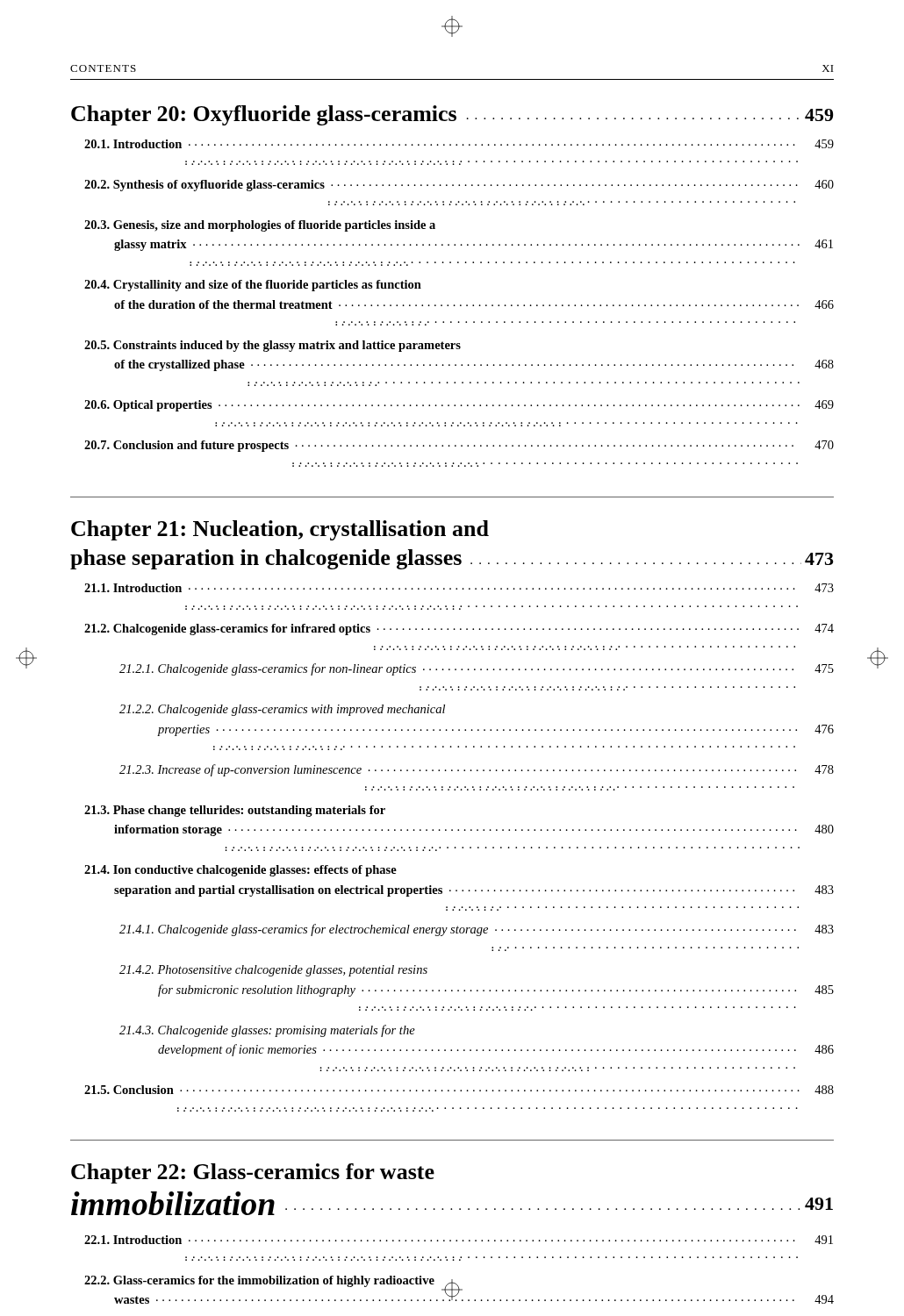Locate the title with the text "Chapter 22: Glass-ceramics for waste immobilization . ."
The height and width of the screenshot is (1316, 904).
[253, 1173]
